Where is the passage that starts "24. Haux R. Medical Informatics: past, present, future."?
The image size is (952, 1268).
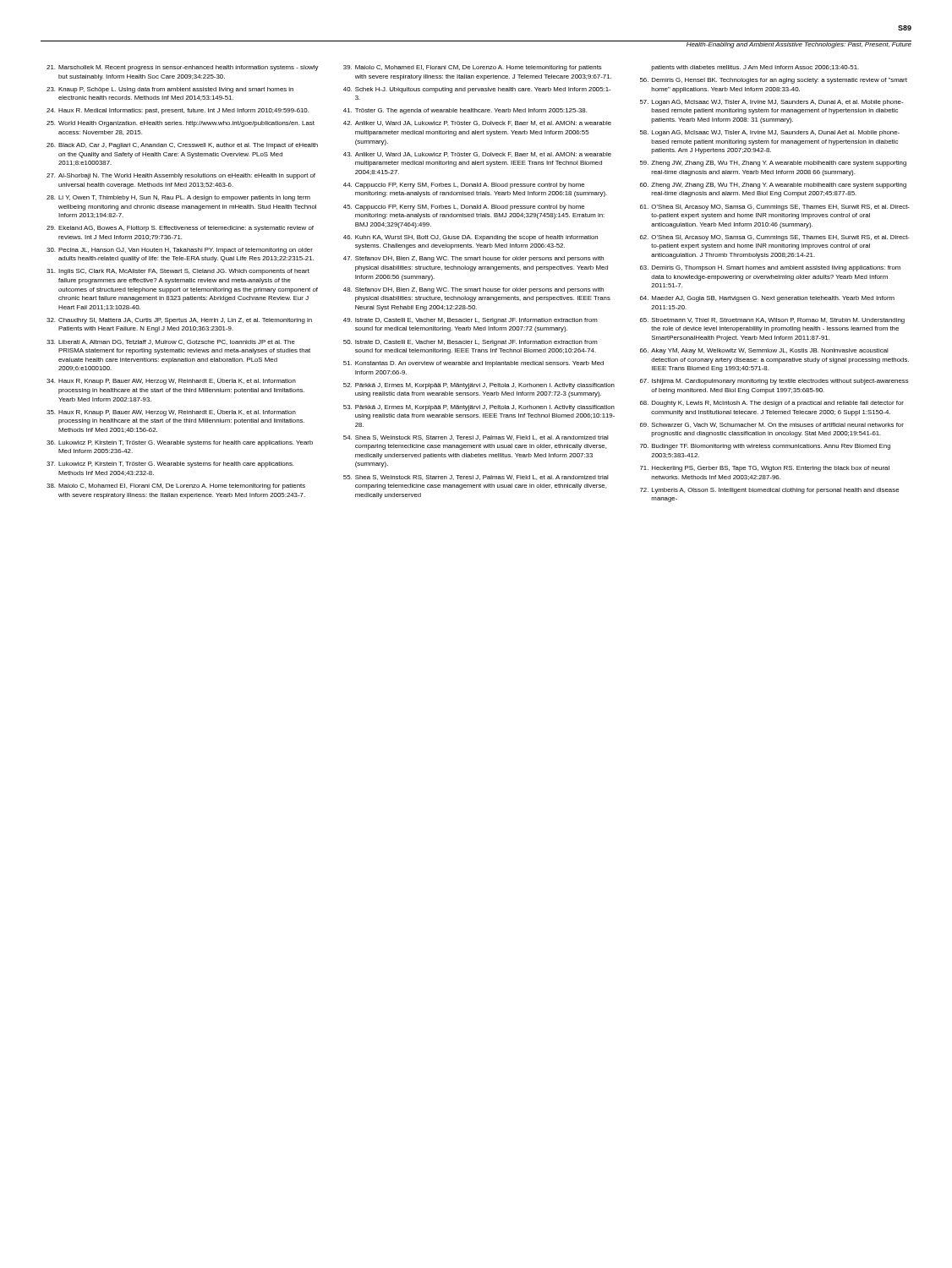click(179, 111)
